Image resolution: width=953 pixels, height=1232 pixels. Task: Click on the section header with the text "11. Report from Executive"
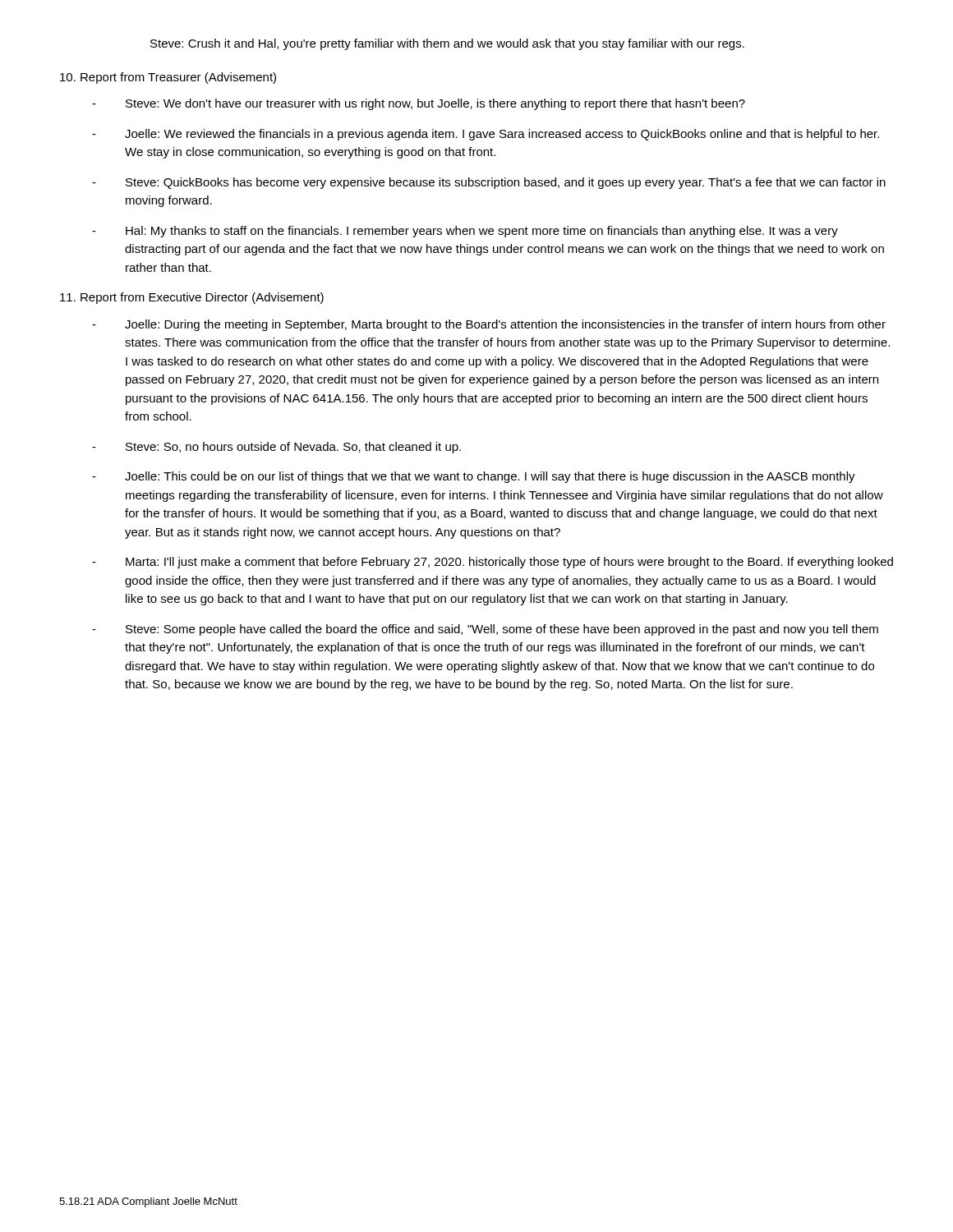point(192,297)
